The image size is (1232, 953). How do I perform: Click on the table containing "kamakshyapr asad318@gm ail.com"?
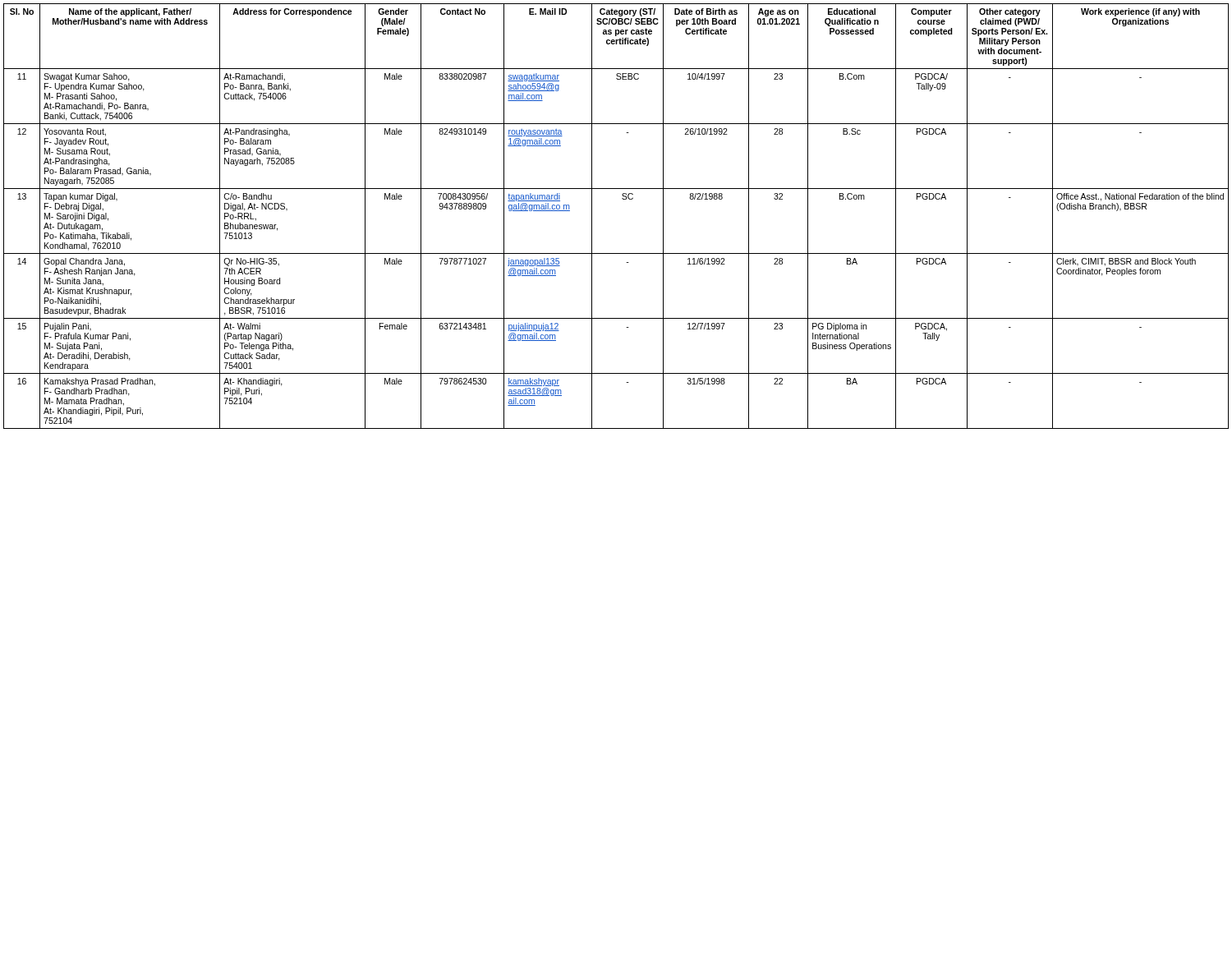(616, 216)
